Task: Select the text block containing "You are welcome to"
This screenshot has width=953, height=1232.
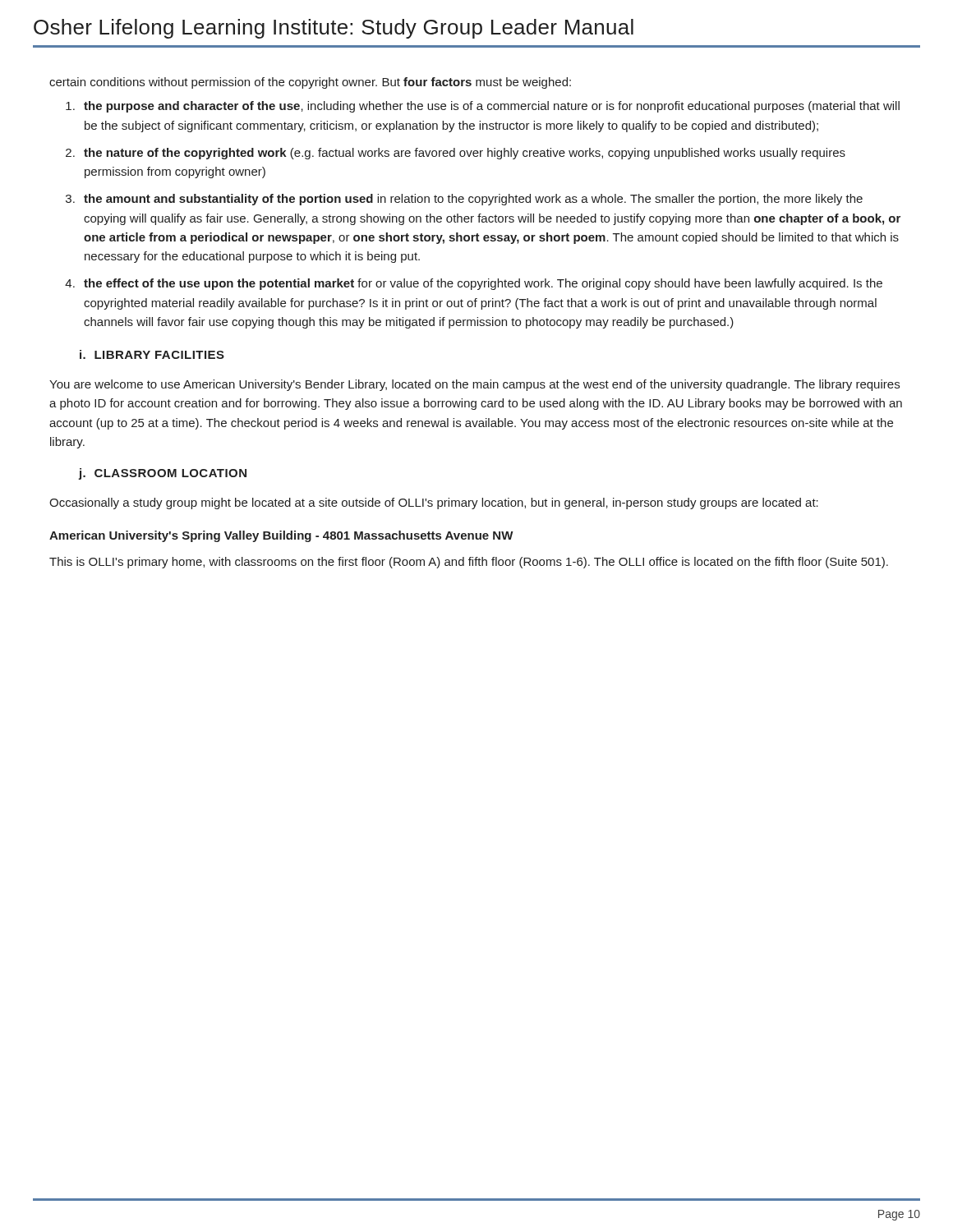Action: [x=476, y=413]
